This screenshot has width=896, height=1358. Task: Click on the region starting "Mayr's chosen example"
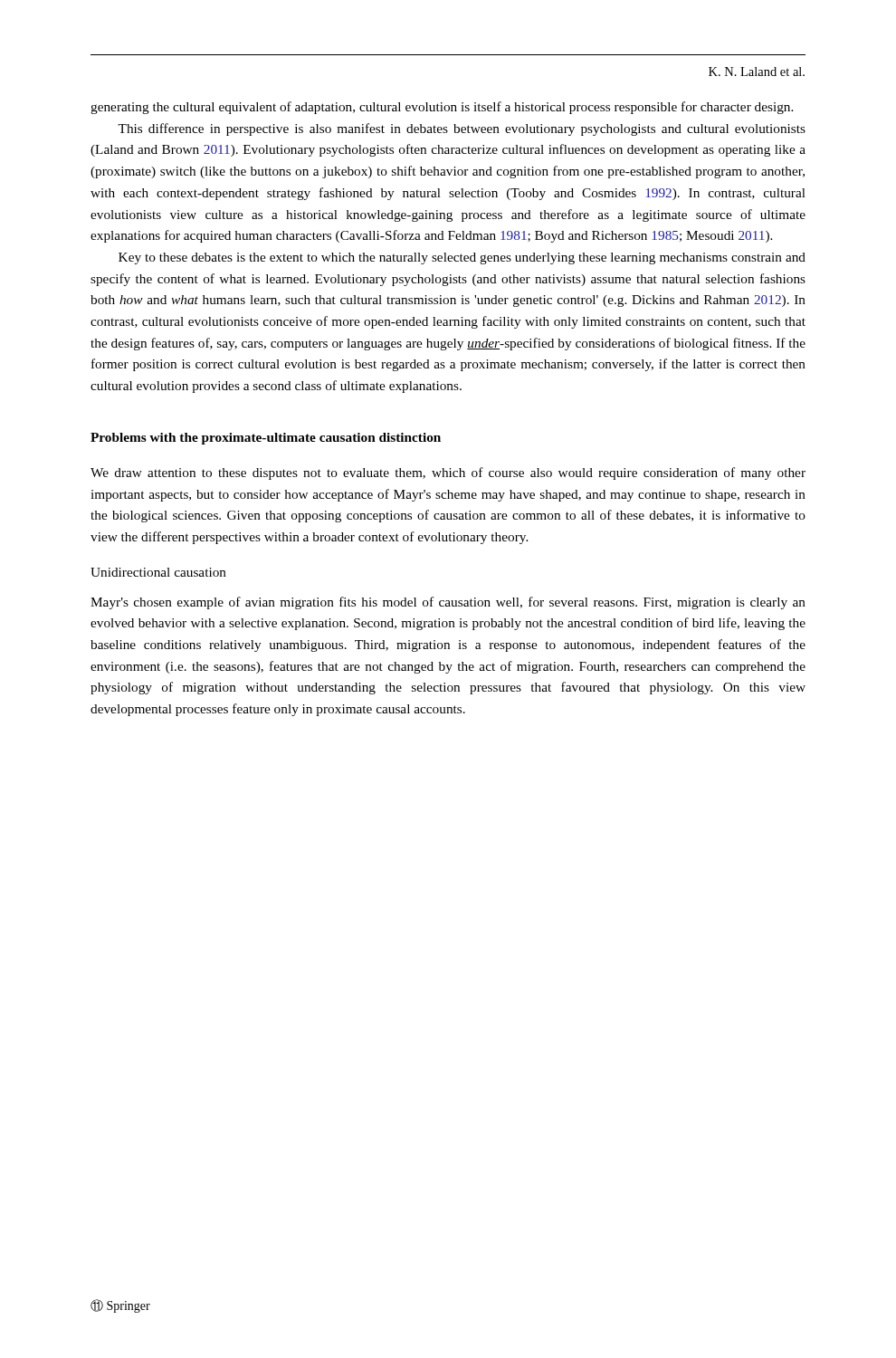[x=448, y=655]
